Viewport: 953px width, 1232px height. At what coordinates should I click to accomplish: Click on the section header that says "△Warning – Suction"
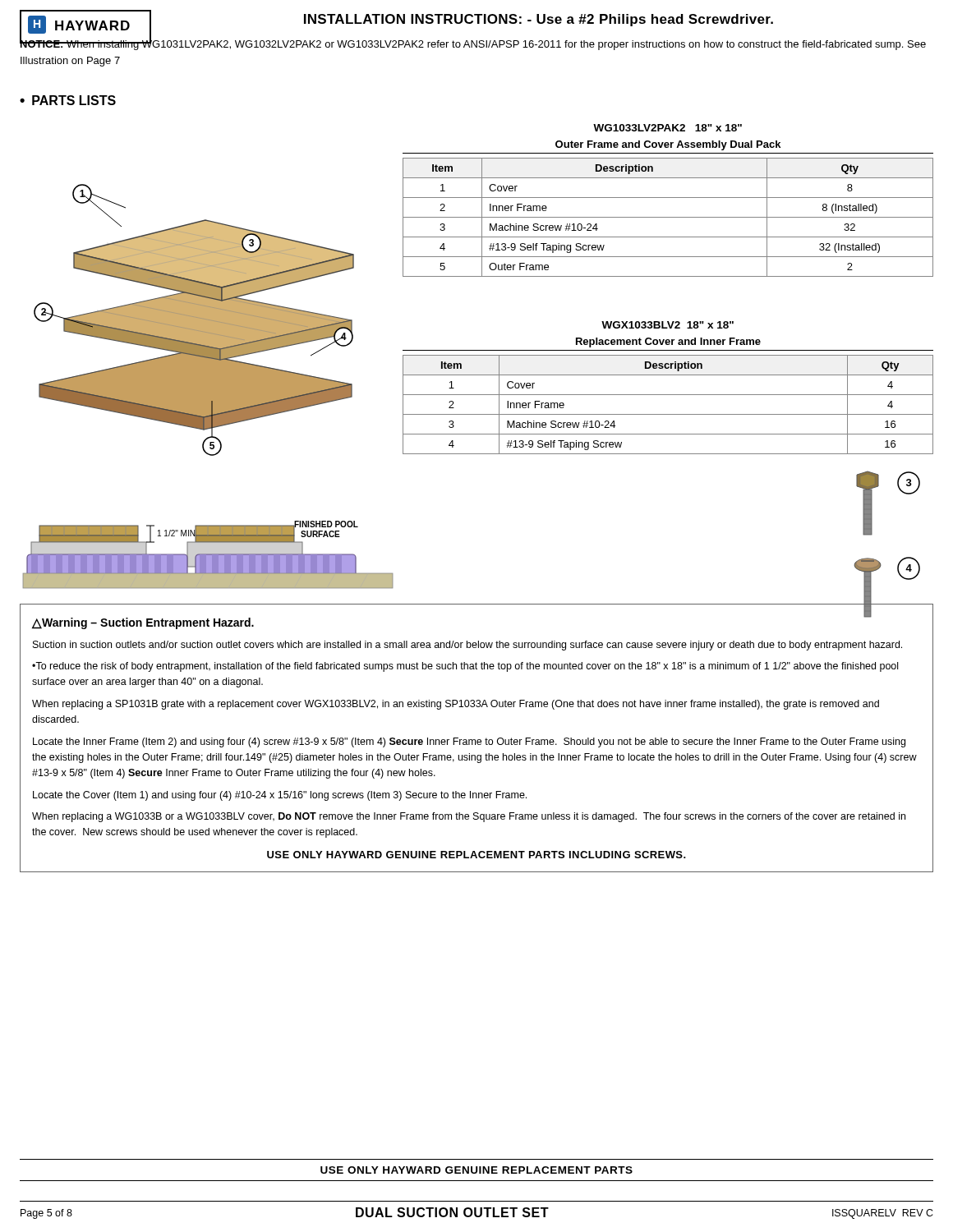143,622
